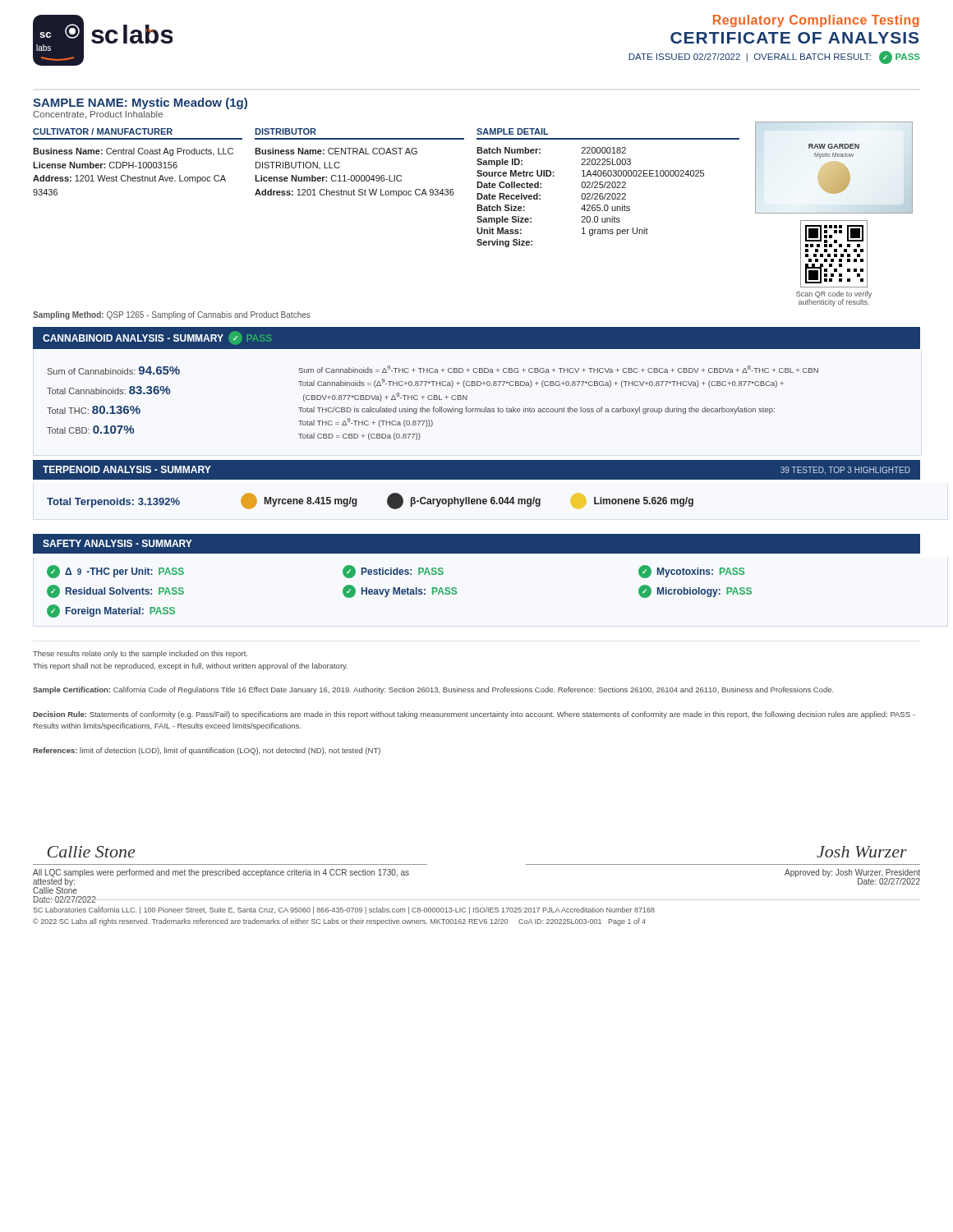Where is the section header that starts "TERPENOID ANALYSIS - SUMMARY"?

(476, 470)
